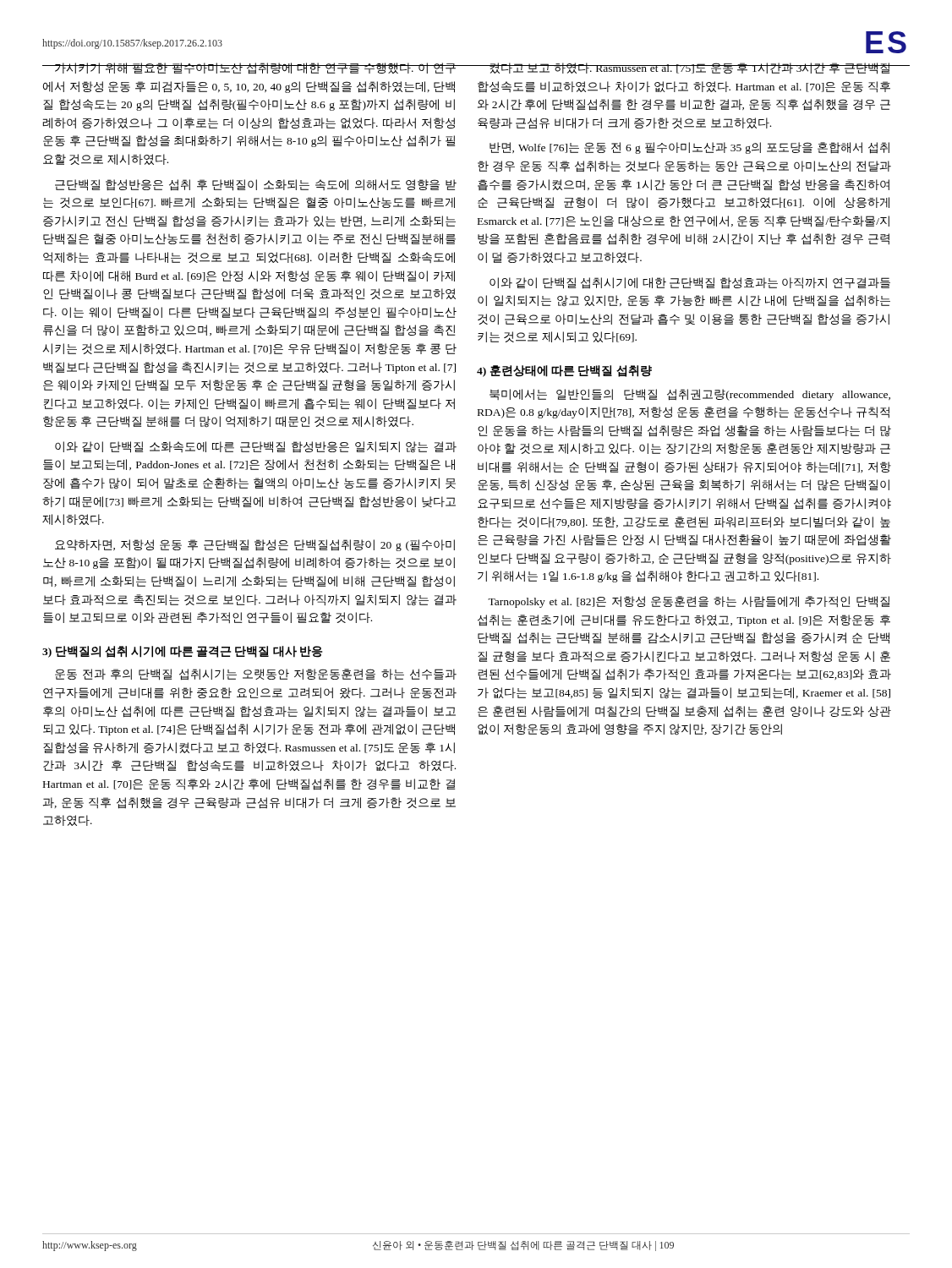This screenshot has height=1268, width=952.
Task: Select the text block that says "북미에서는 일반인들의 단백질 섭취권고량(recommended dietary allowance, RDA)은 0.8"
Action: 684,485
